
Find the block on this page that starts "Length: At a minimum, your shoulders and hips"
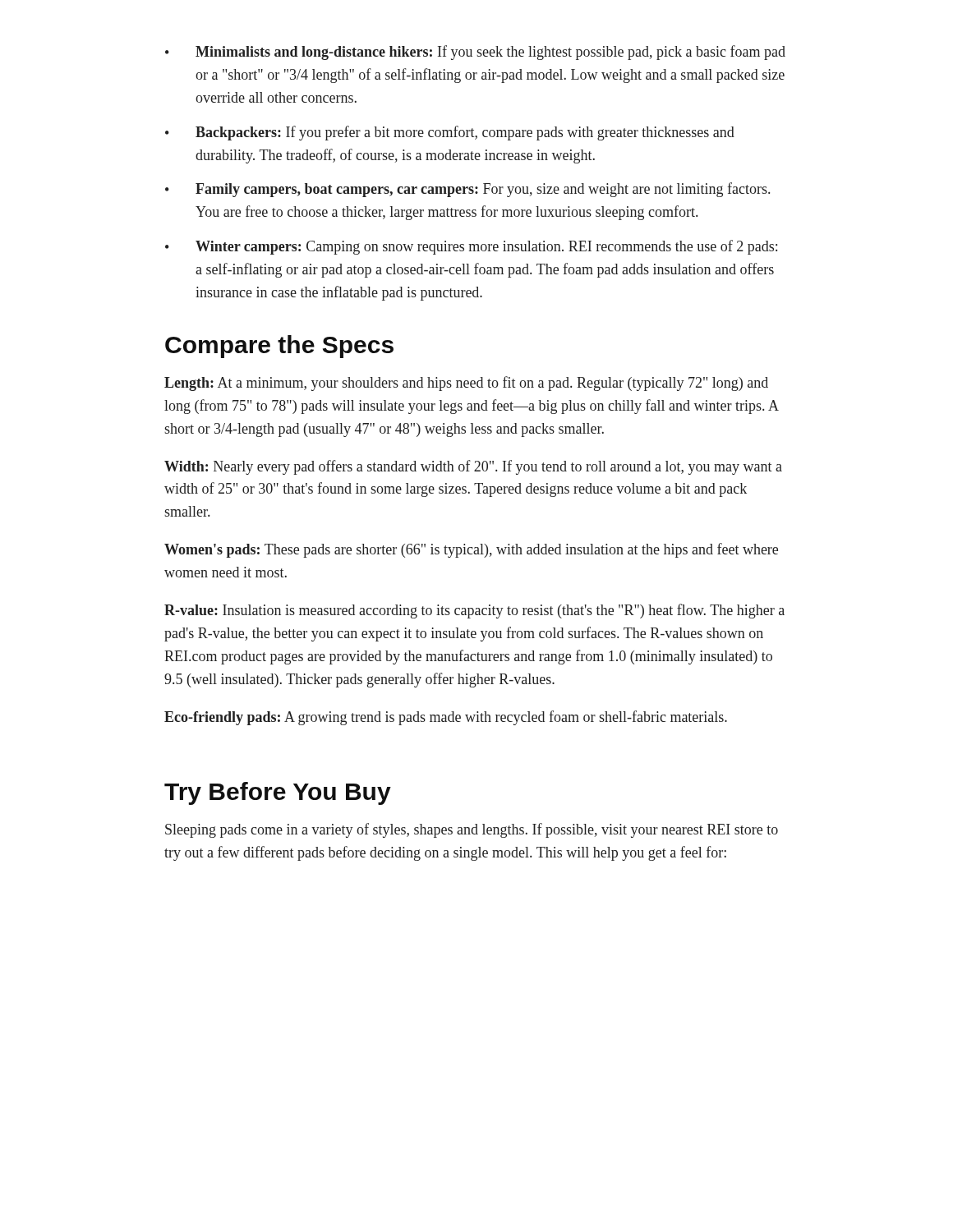point(471,406)
